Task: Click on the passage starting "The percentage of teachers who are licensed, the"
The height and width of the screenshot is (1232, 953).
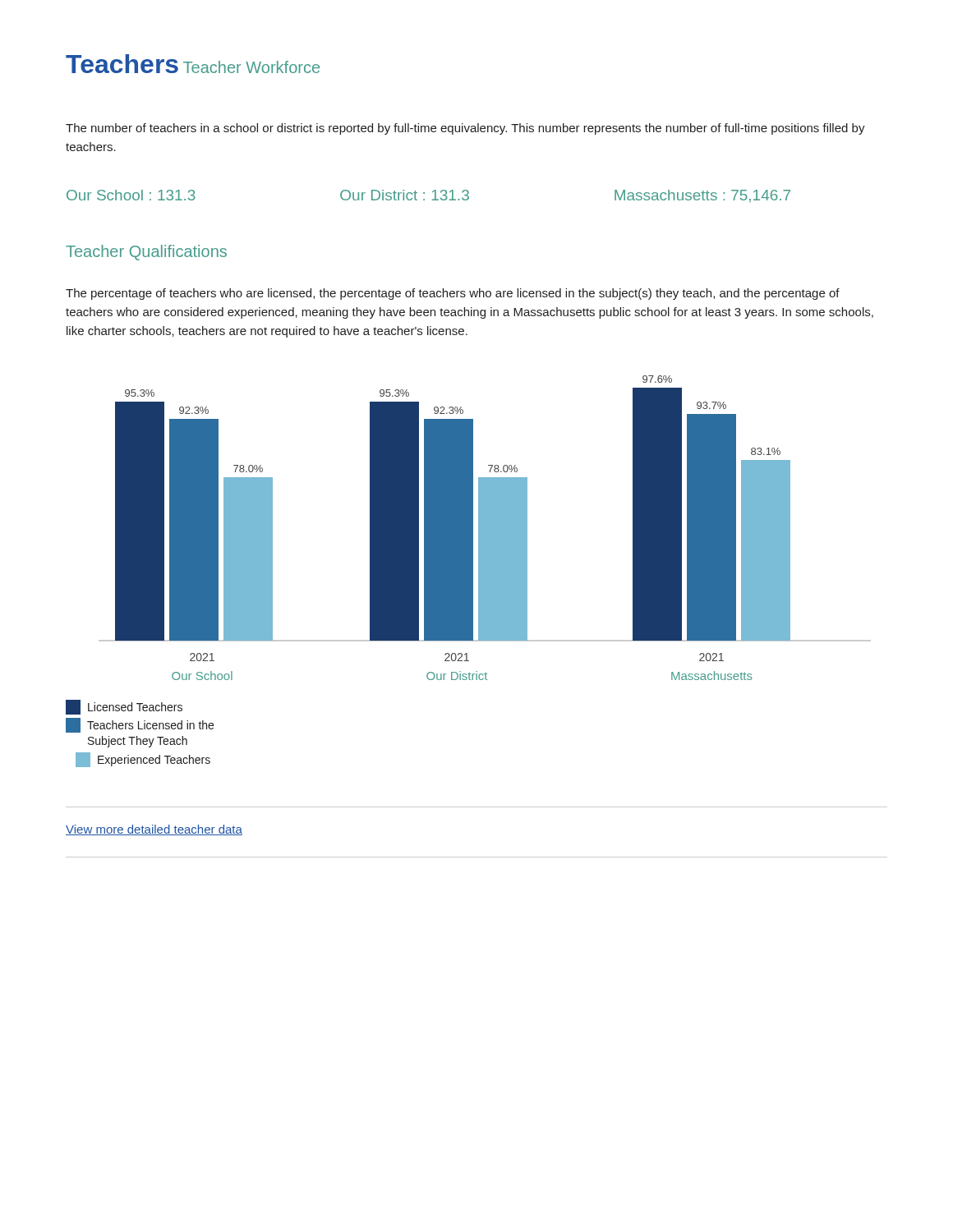Action: pos(476,312)
